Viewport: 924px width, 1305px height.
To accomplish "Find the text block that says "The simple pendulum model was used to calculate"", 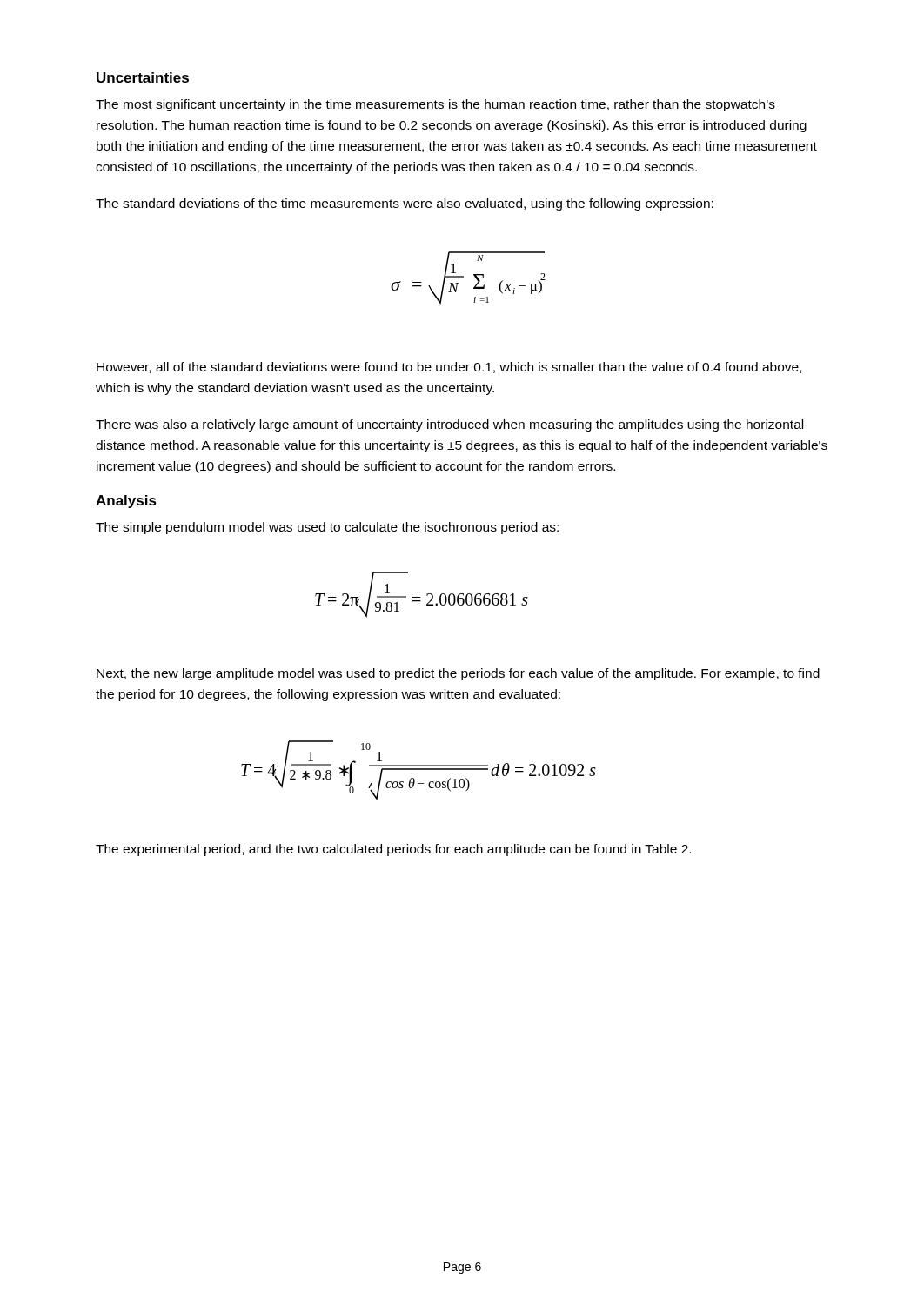I will coord(328,527).
